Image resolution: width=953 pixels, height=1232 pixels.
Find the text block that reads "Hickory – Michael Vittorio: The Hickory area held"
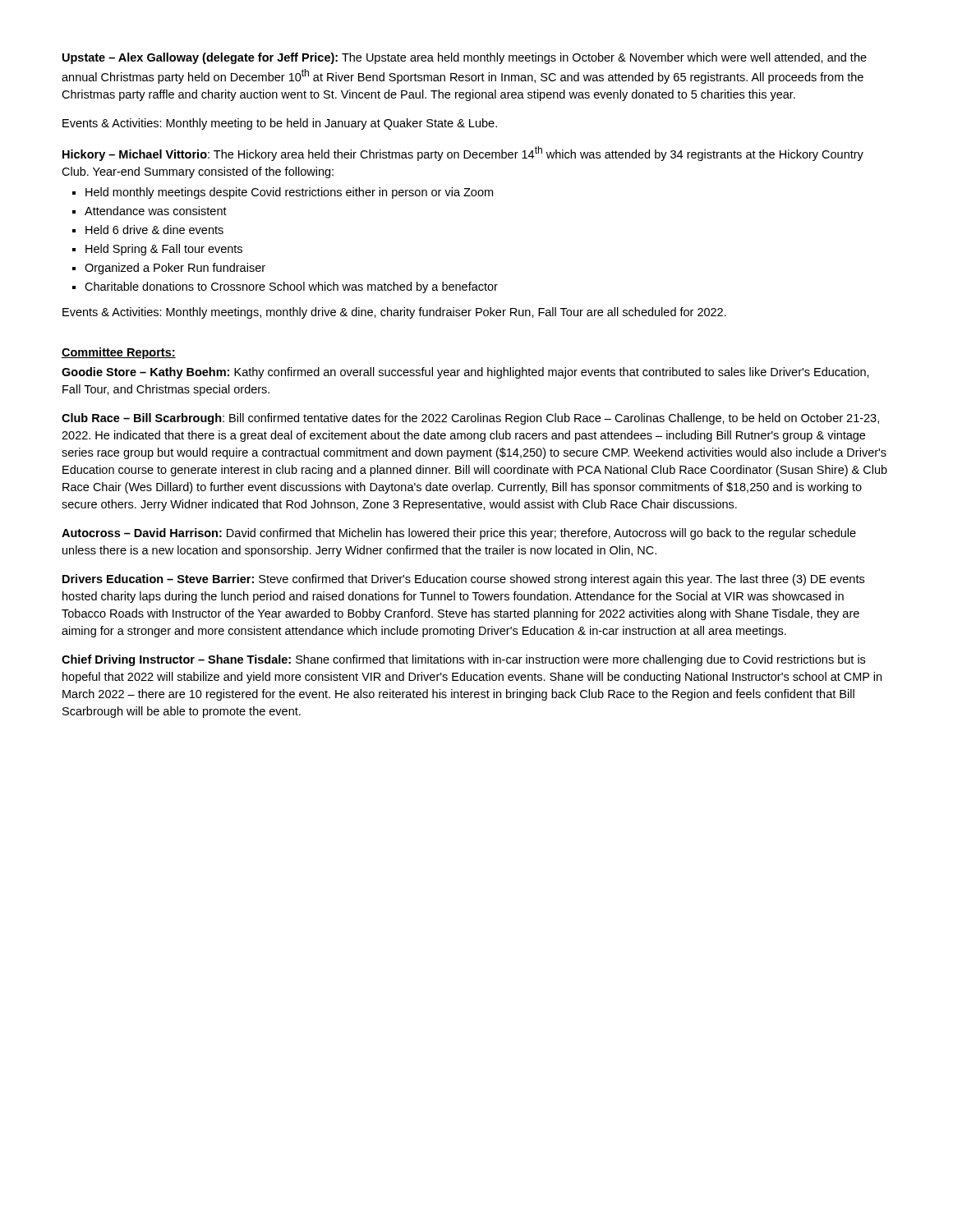tap(462, 161)
